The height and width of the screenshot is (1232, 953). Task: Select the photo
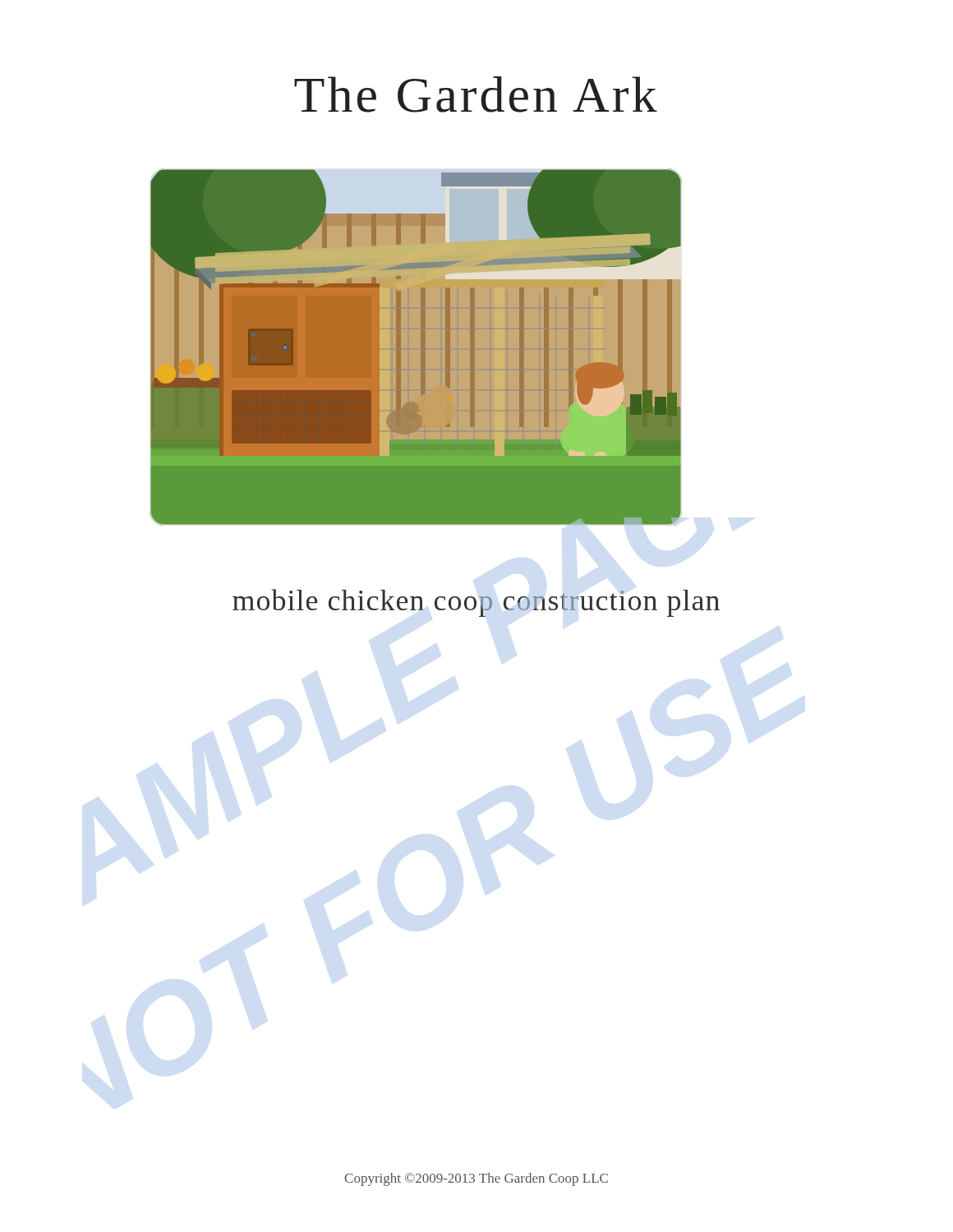pyautogui.click(x=416, y=347)
